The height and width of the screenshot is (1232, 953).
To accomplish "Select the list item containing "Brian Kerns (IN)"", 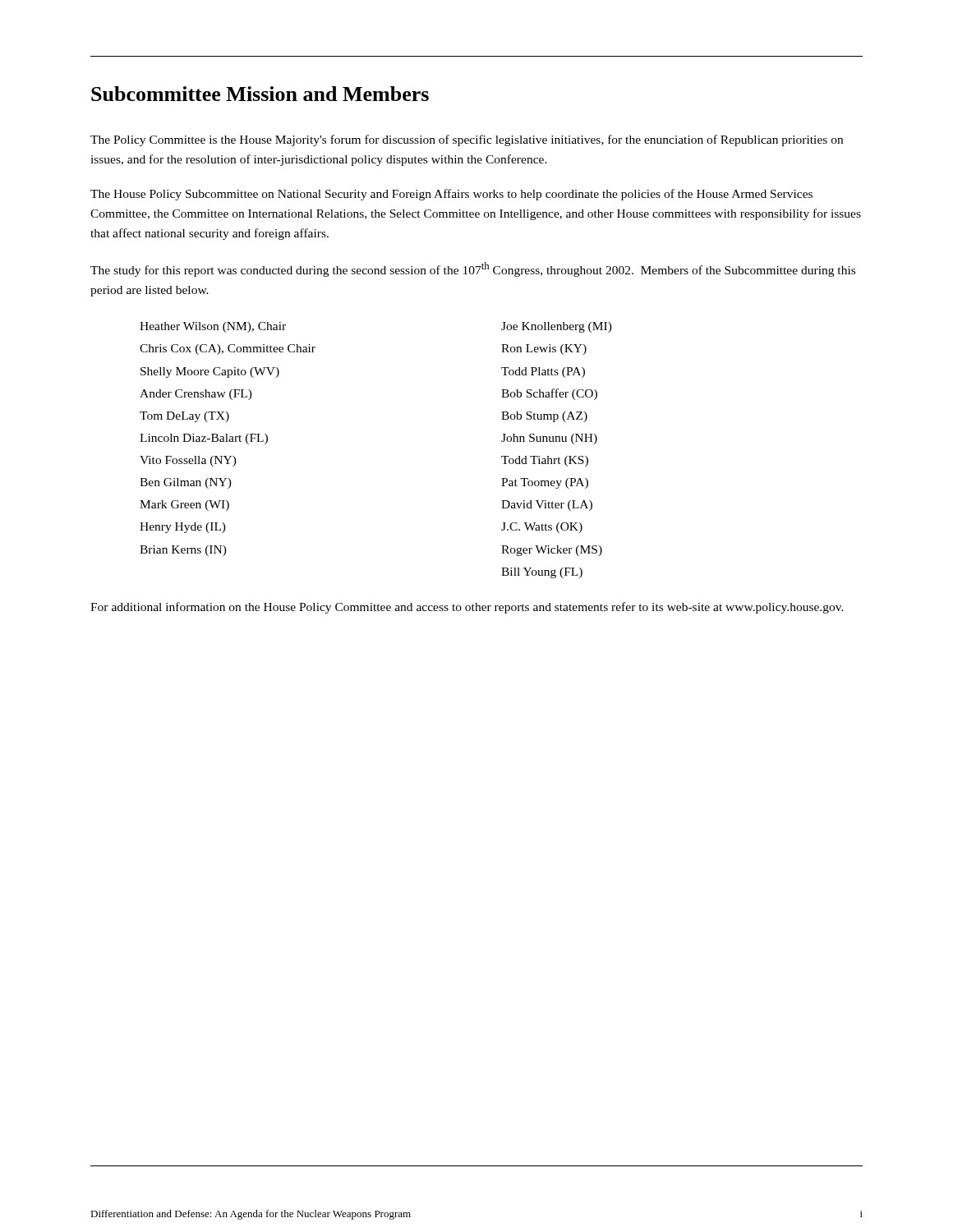I will 183,549.
